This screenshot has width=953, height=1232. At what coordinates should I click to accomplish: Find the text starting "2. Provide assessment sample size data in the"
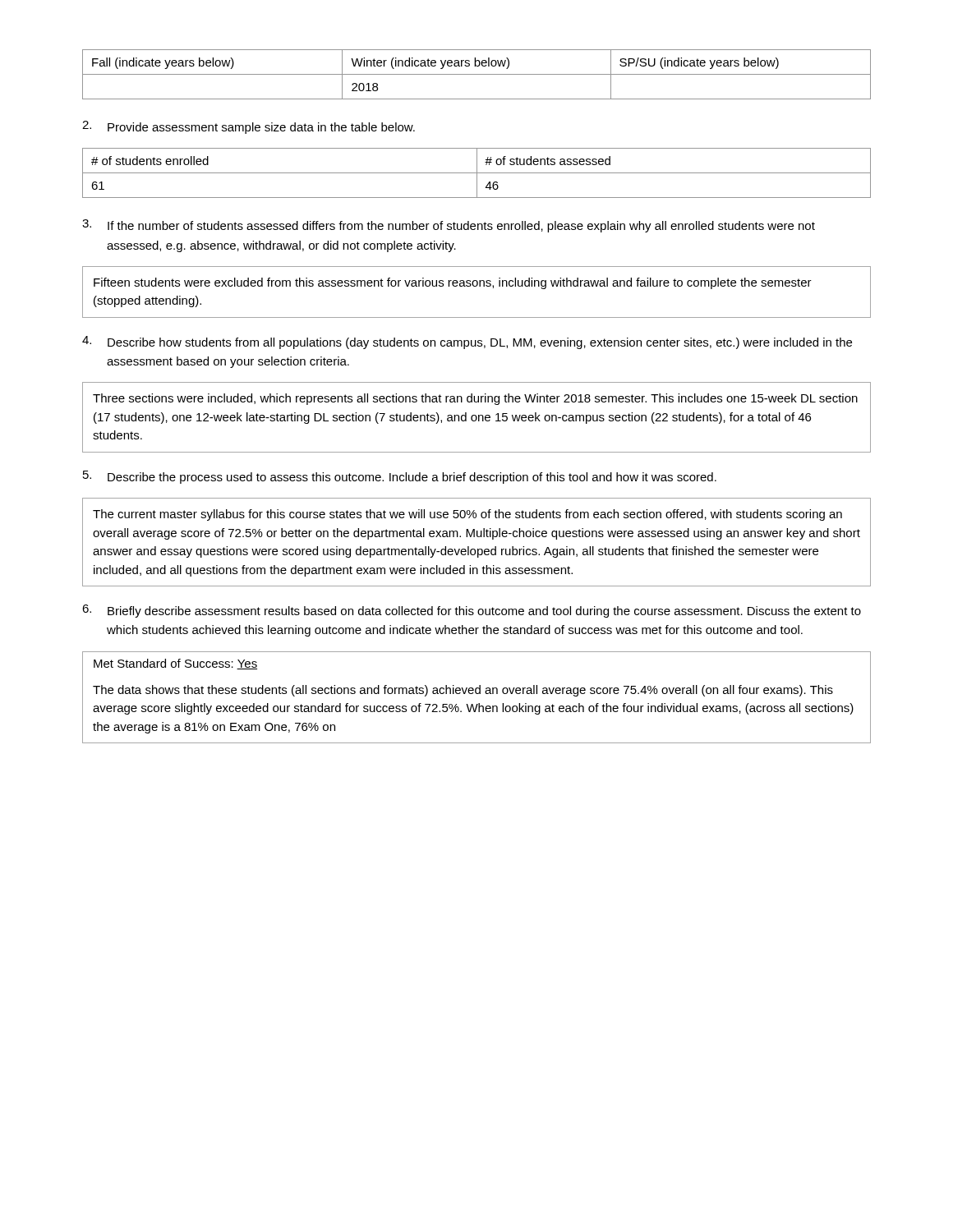pyautogui.click(x=249, y=127)
